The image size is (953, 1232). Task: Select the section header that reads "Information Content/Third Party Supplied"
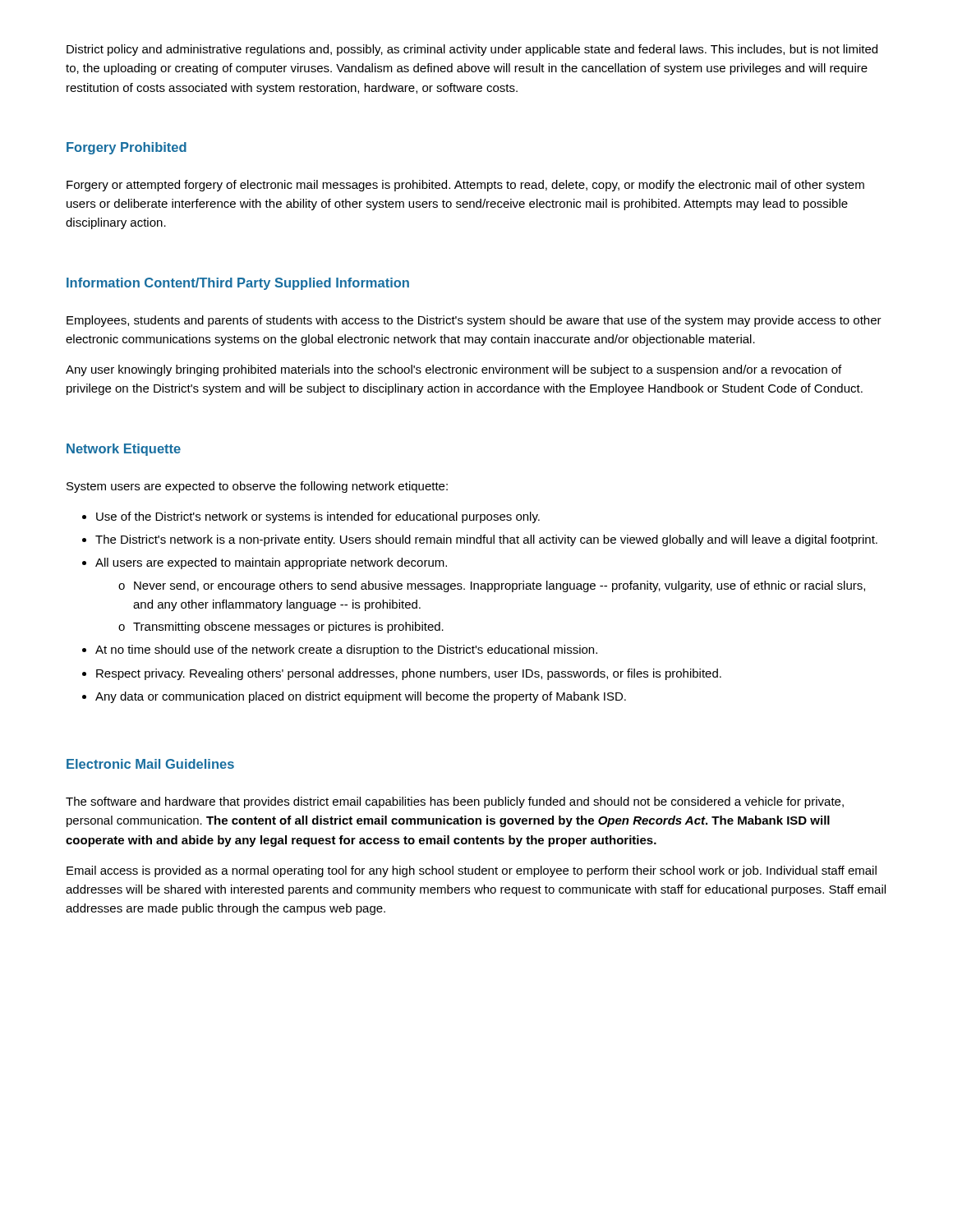(x=238, y=282)
